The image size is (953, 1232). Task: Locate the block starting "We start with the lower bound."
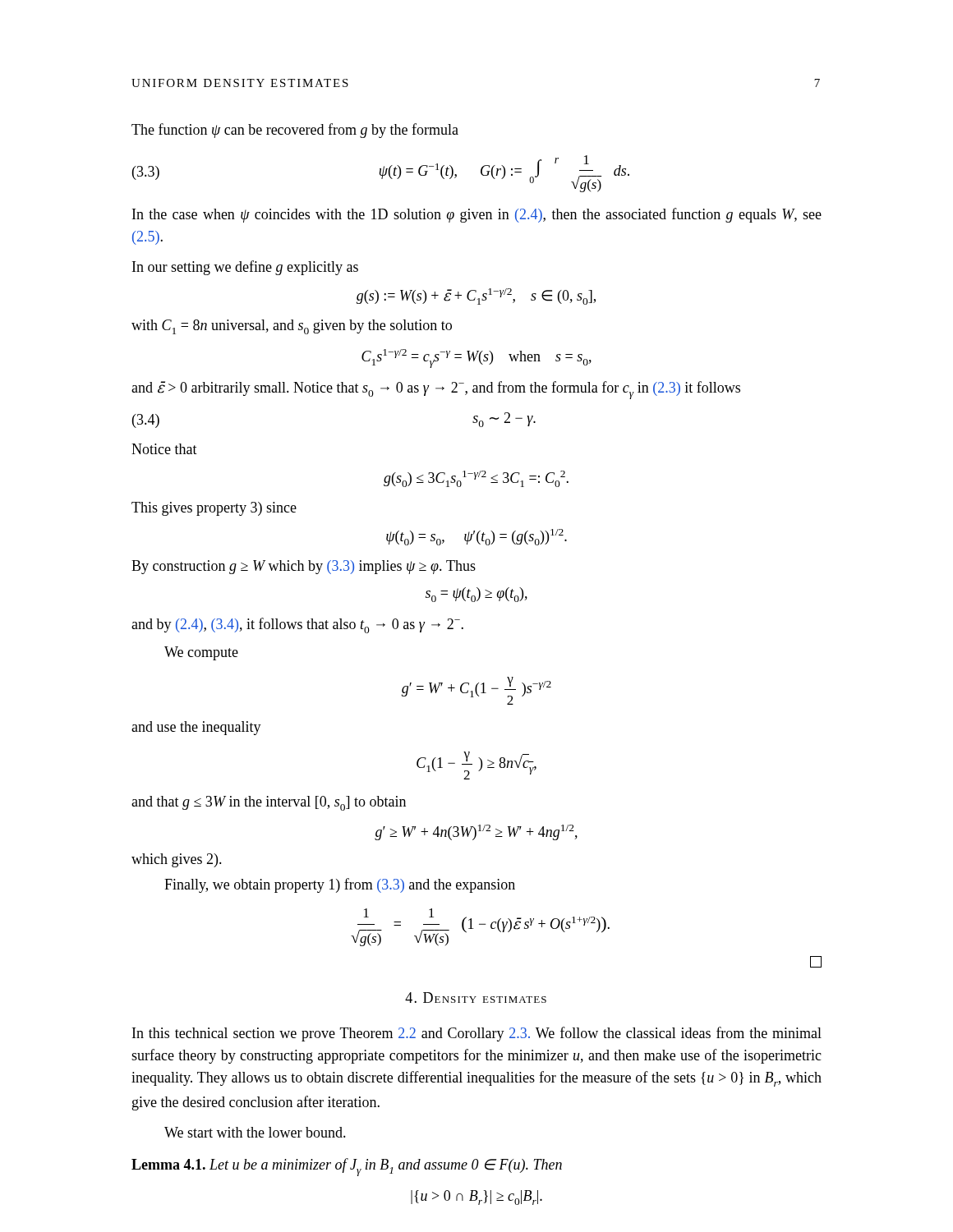coord(255,1132)
